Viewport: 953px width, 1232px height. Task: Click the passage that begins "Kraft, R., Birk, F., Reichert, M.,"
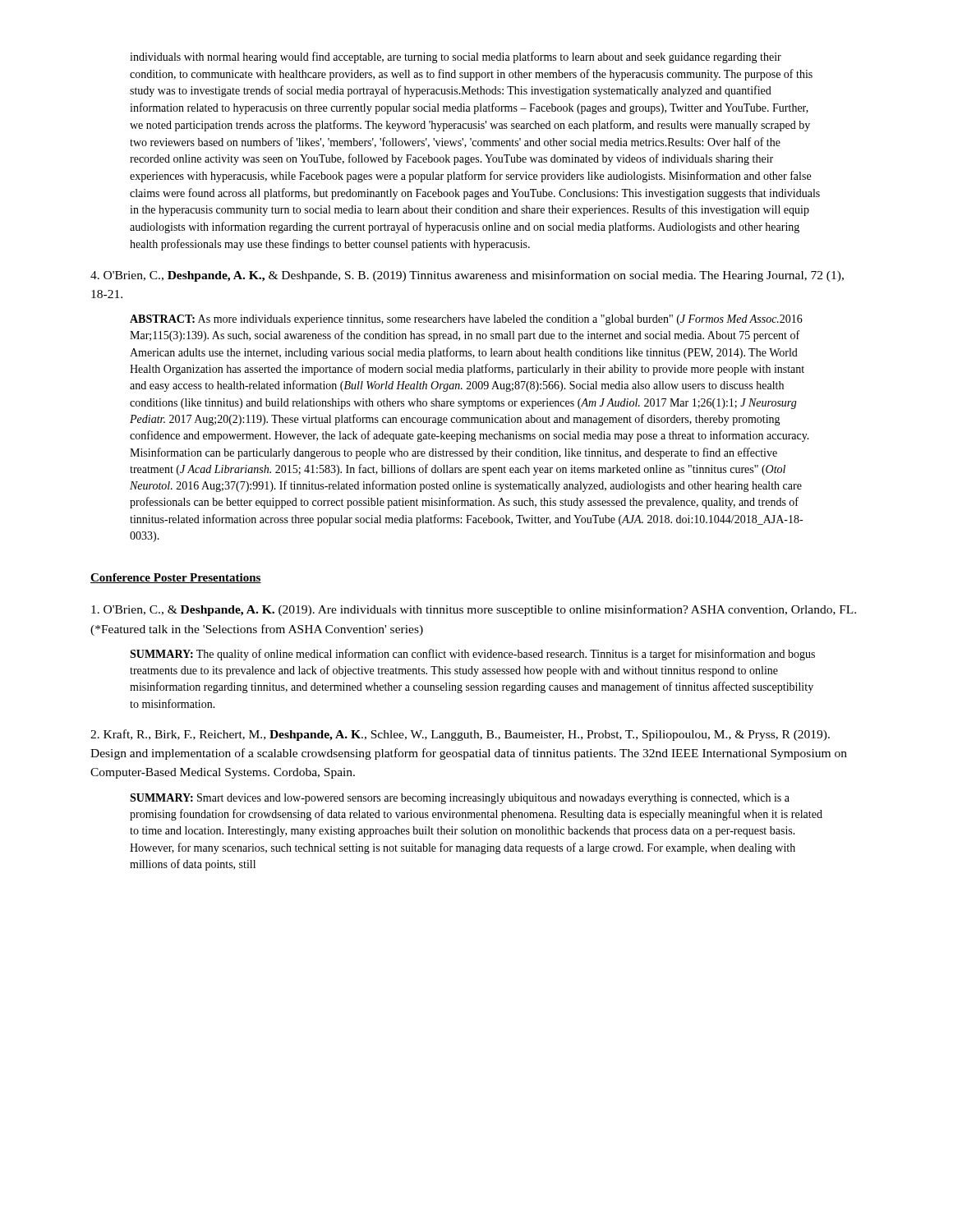click(469, 753)
